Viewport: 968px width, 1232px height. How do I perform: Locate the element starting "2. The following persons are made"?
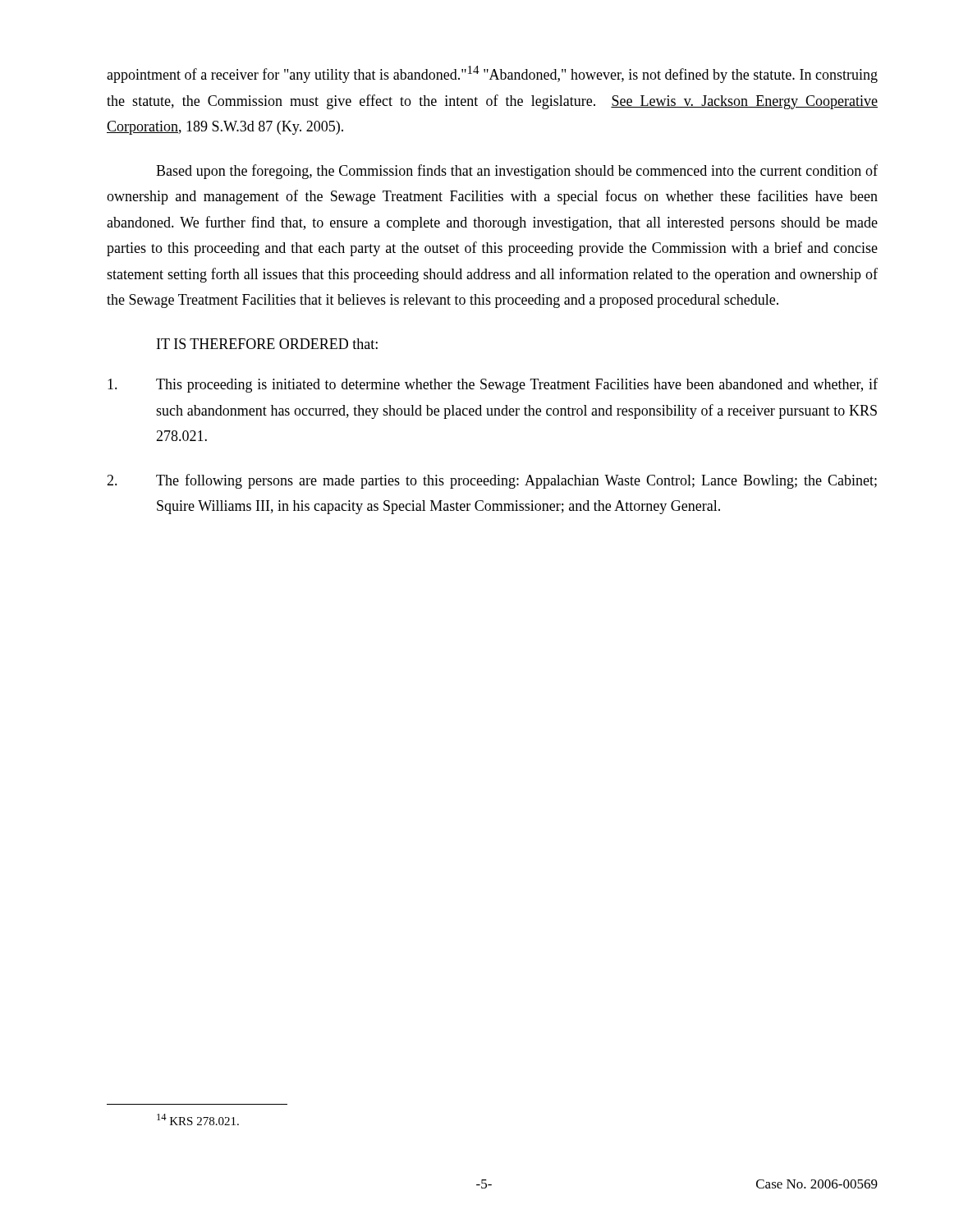pyautogui.click(x=492, y=494)
